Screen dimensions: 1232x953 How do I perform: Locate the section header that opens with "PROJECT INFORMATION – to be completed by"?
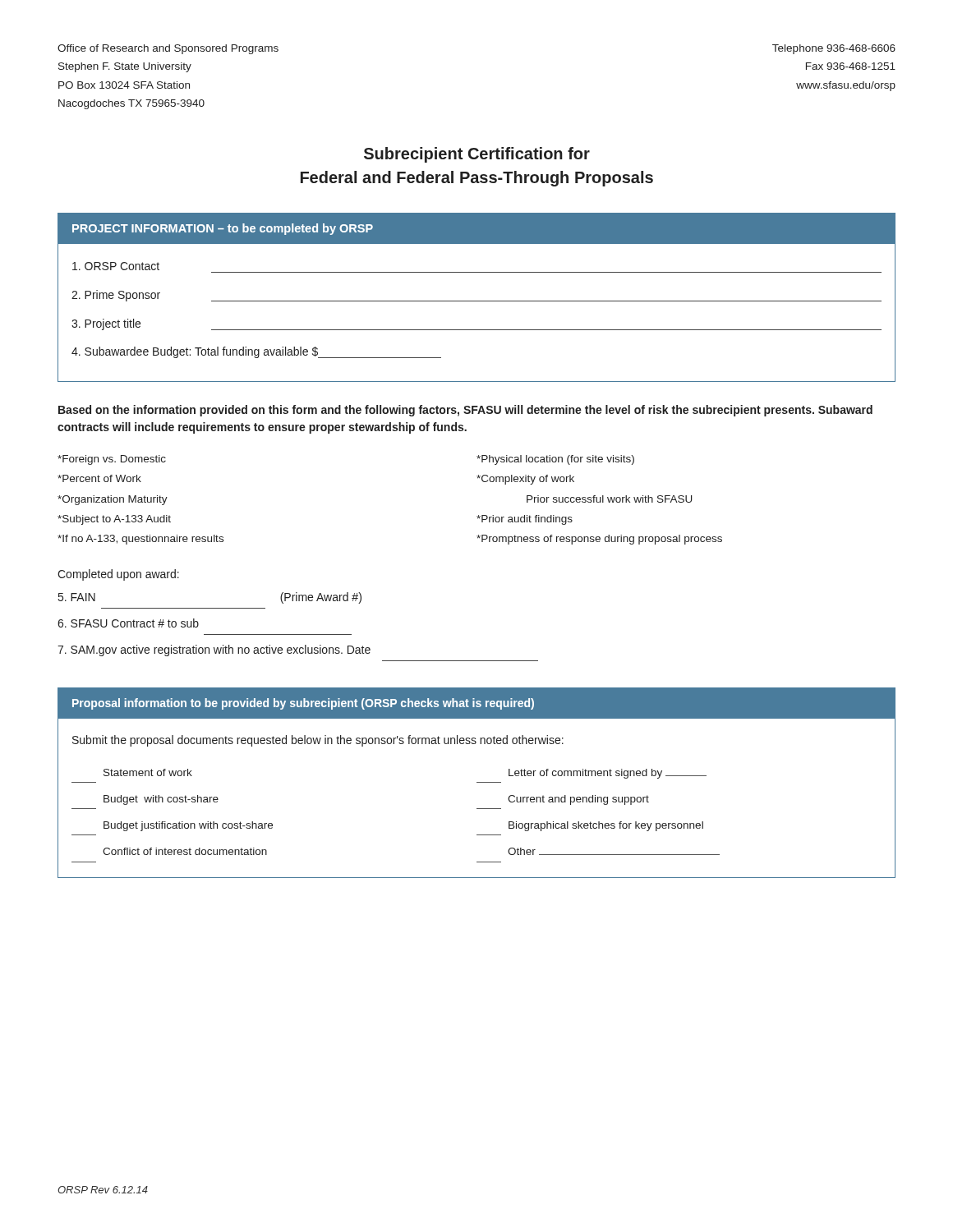(x=222, y=228)
